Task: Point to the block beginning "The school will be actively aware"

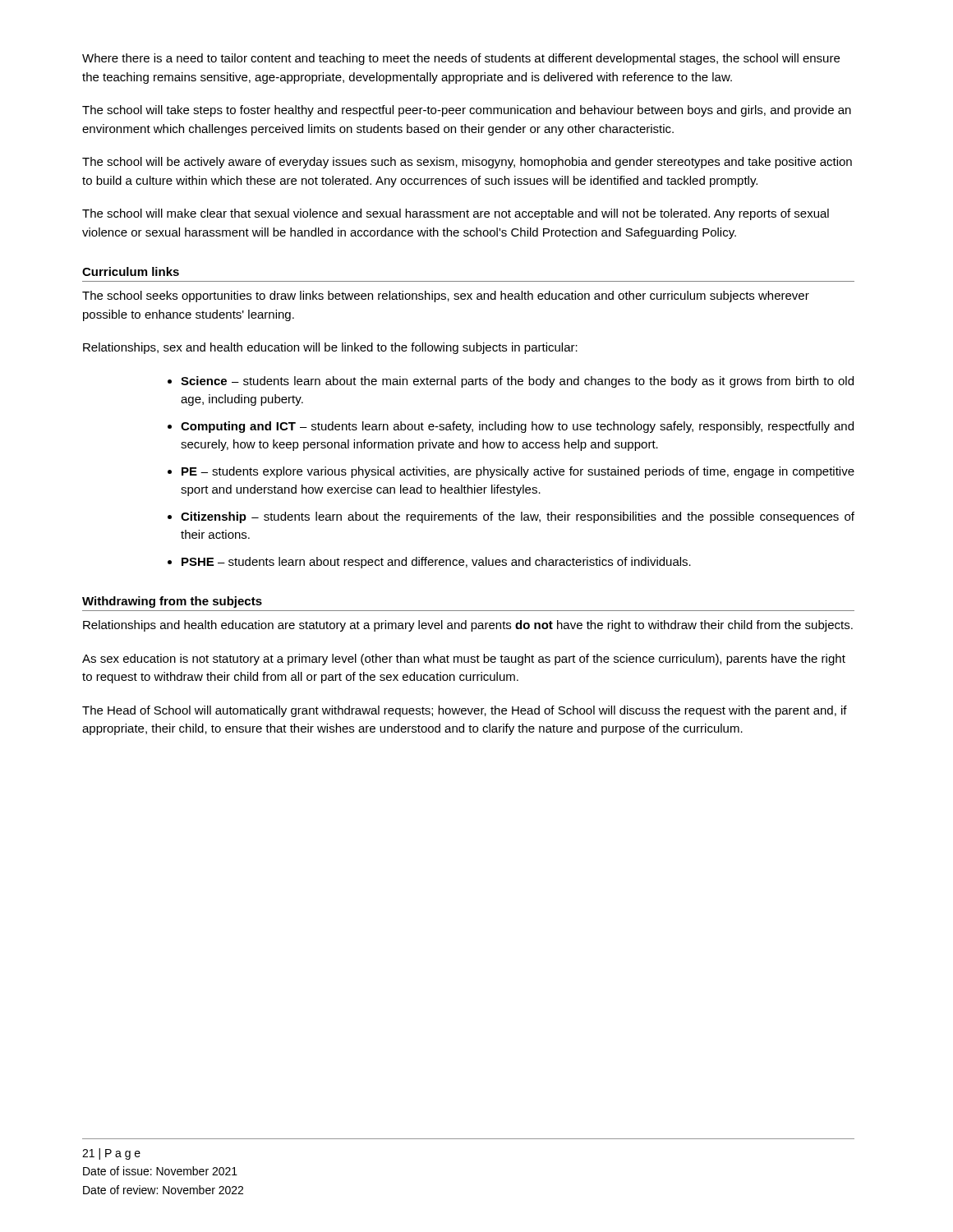Action: click(467, 171)
